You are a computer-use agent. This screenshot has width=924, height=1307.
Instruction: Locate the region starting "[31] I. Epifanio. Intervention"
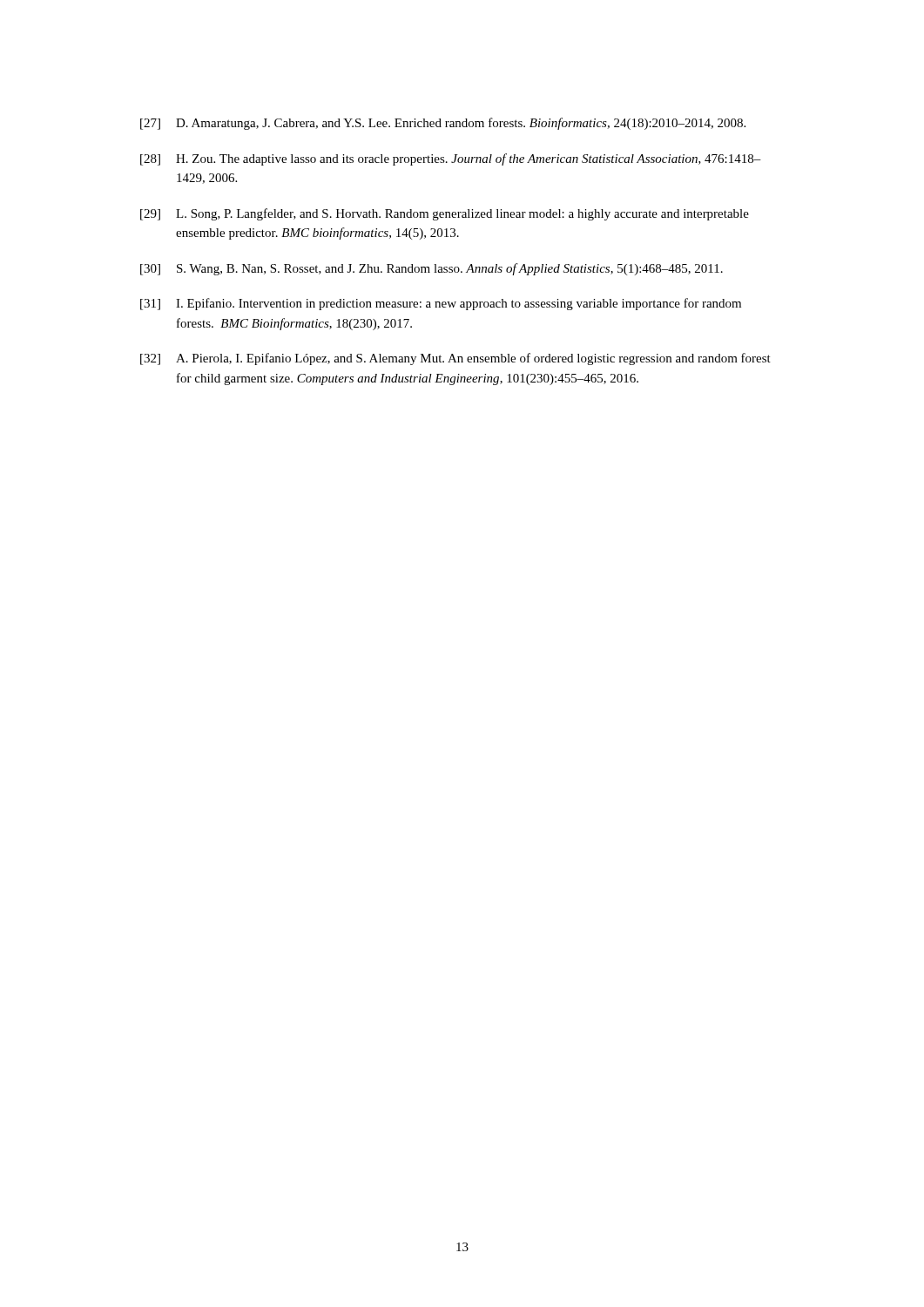click(462, 313)
